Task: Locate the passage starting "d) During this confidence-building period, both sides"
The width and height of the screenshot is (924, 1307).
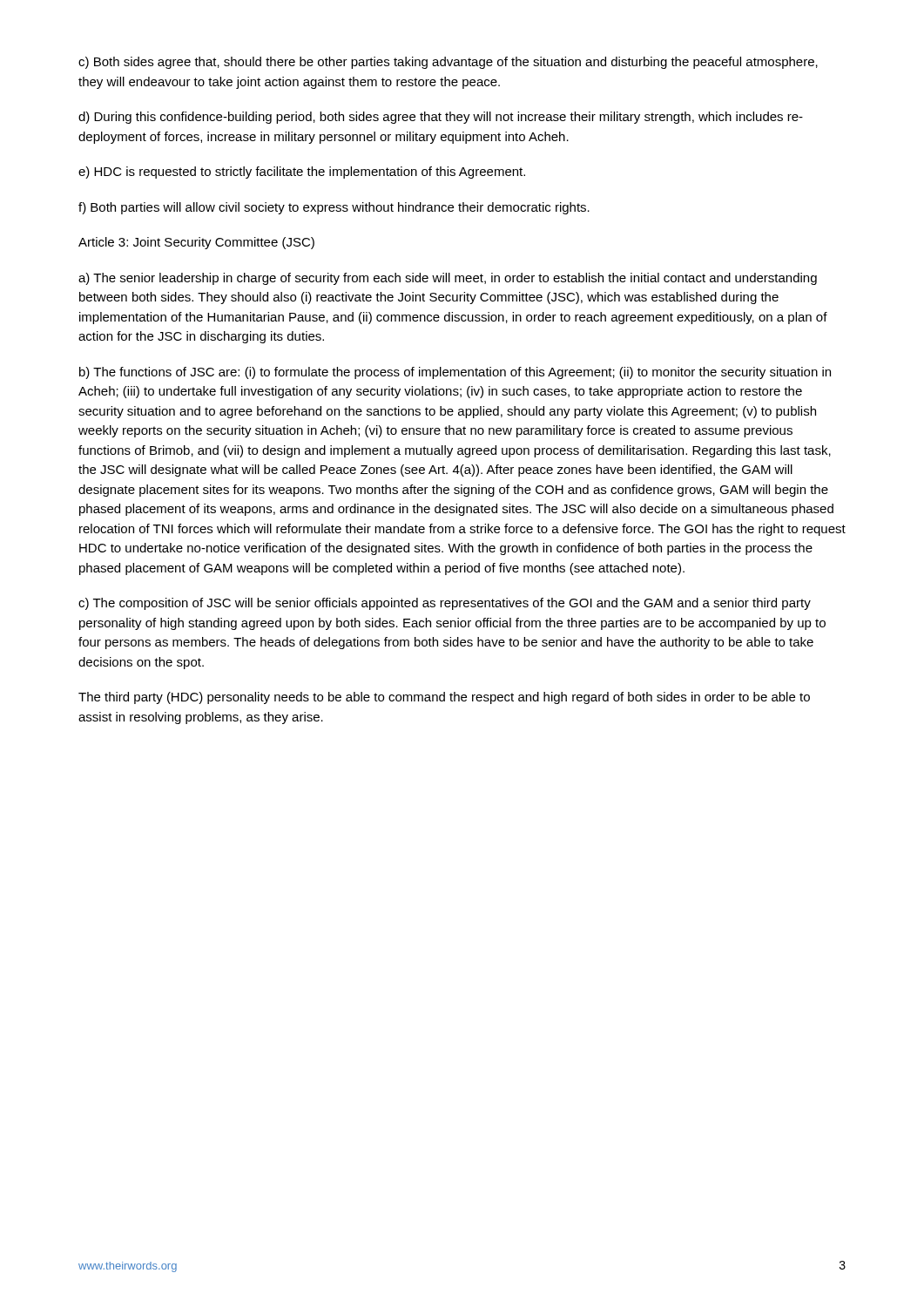Action: tap(441, 126)
